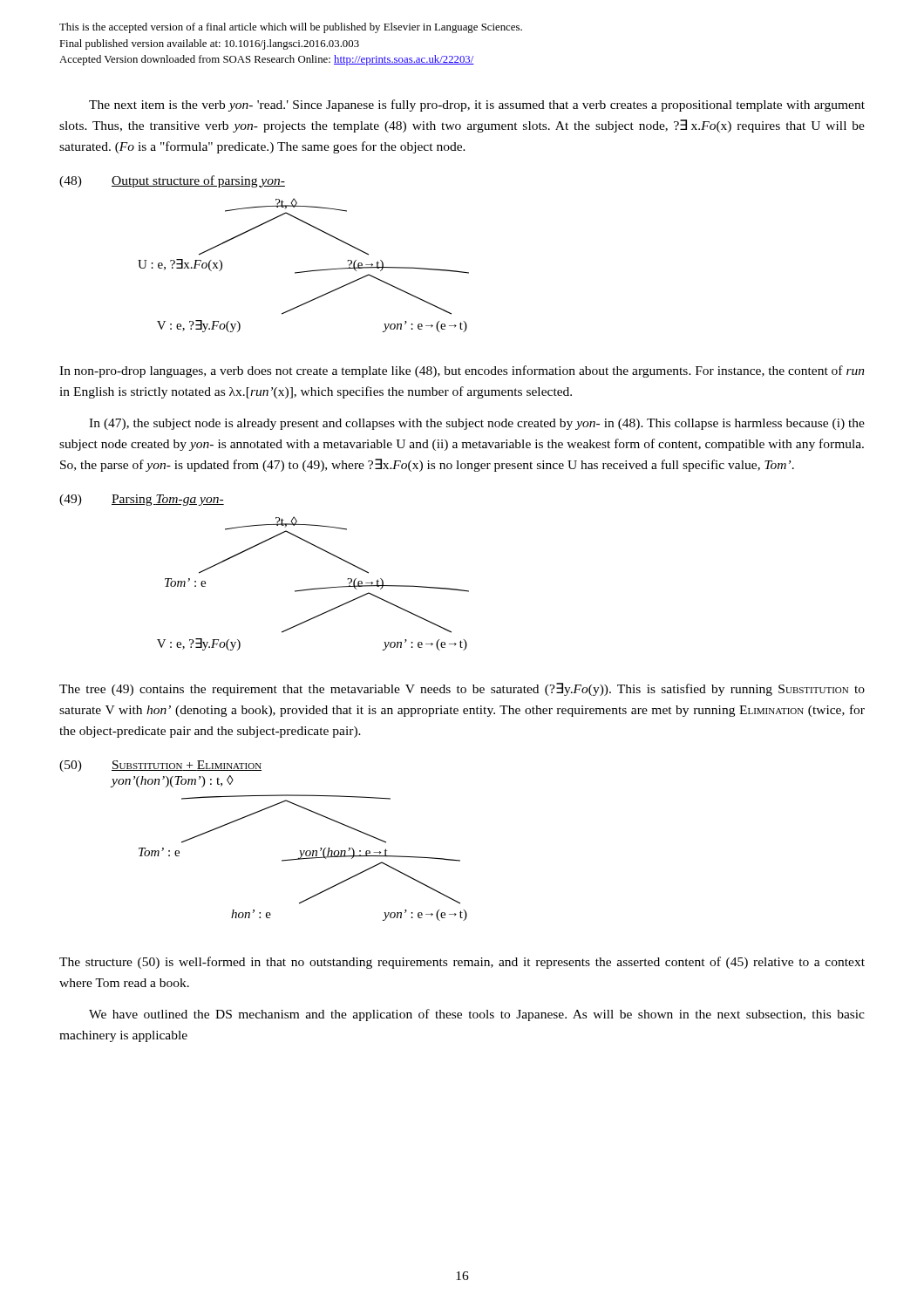Navigate to the passage starting "In (47), the subject"

point(462,444)
